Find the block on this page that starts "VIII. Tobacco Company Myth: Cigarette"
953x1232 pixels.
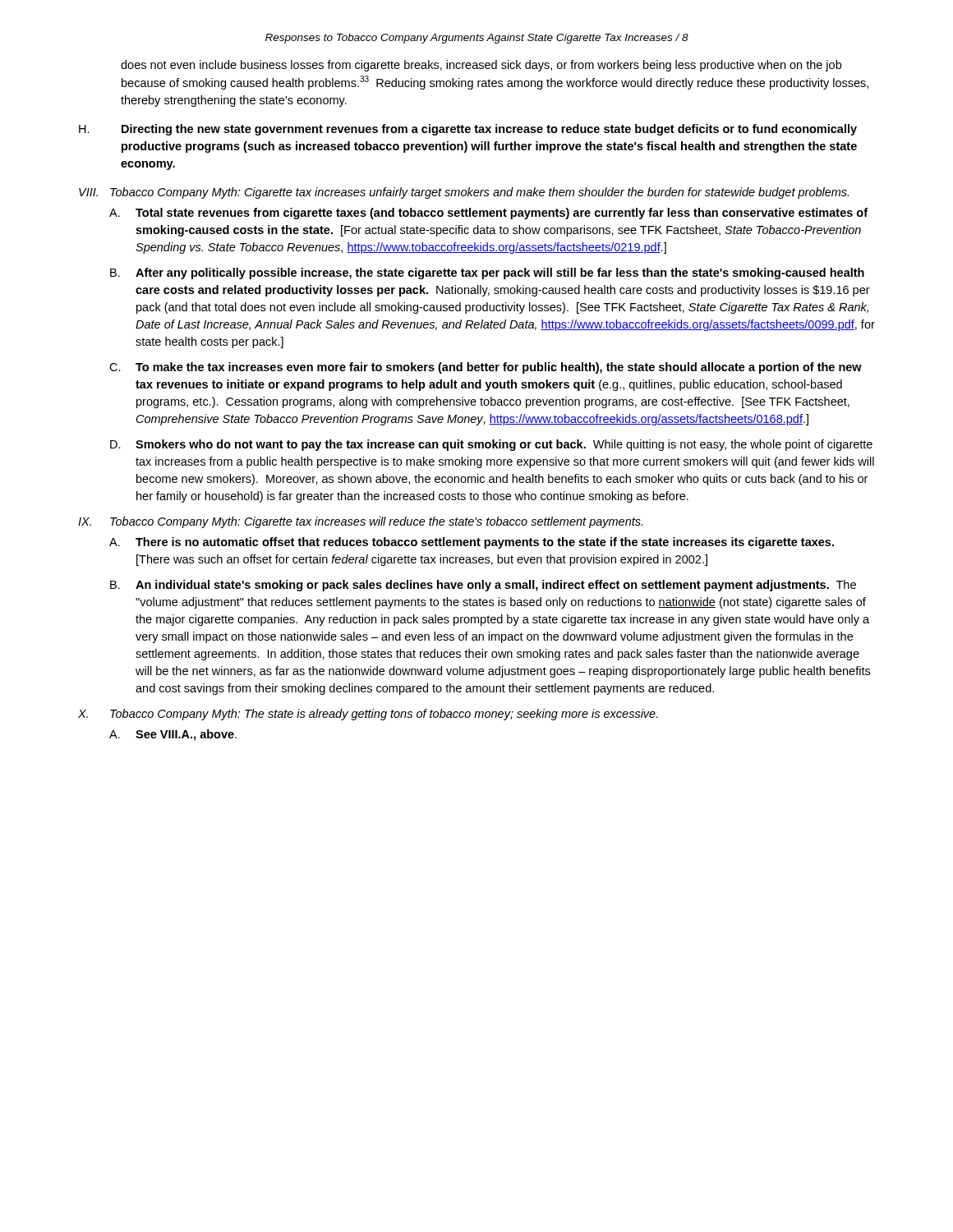pyautogui.click(x=464, y=193)
